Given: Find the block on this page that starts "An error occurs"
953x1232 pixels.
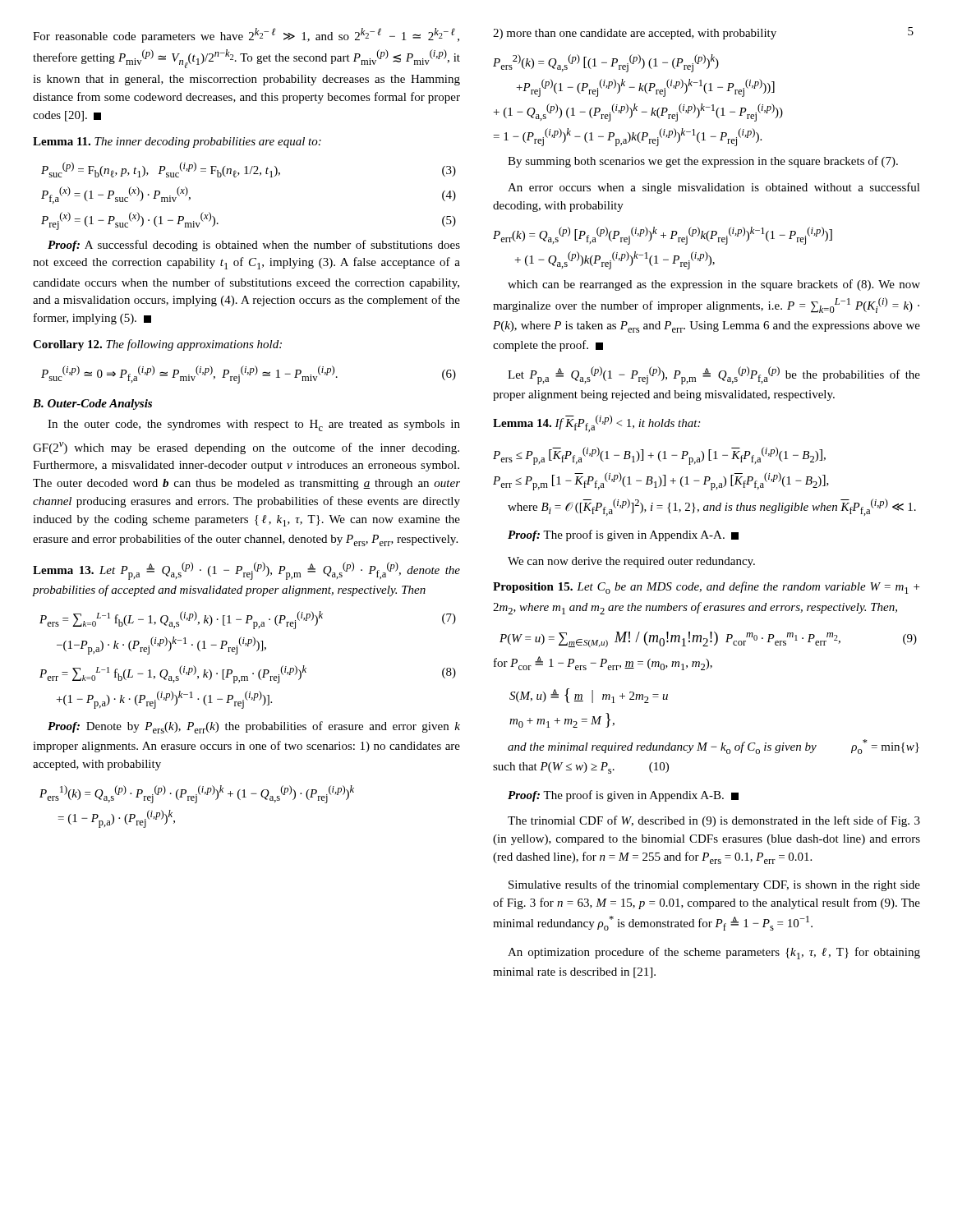Looking at the screenshot, I should [x=707, y=196].
